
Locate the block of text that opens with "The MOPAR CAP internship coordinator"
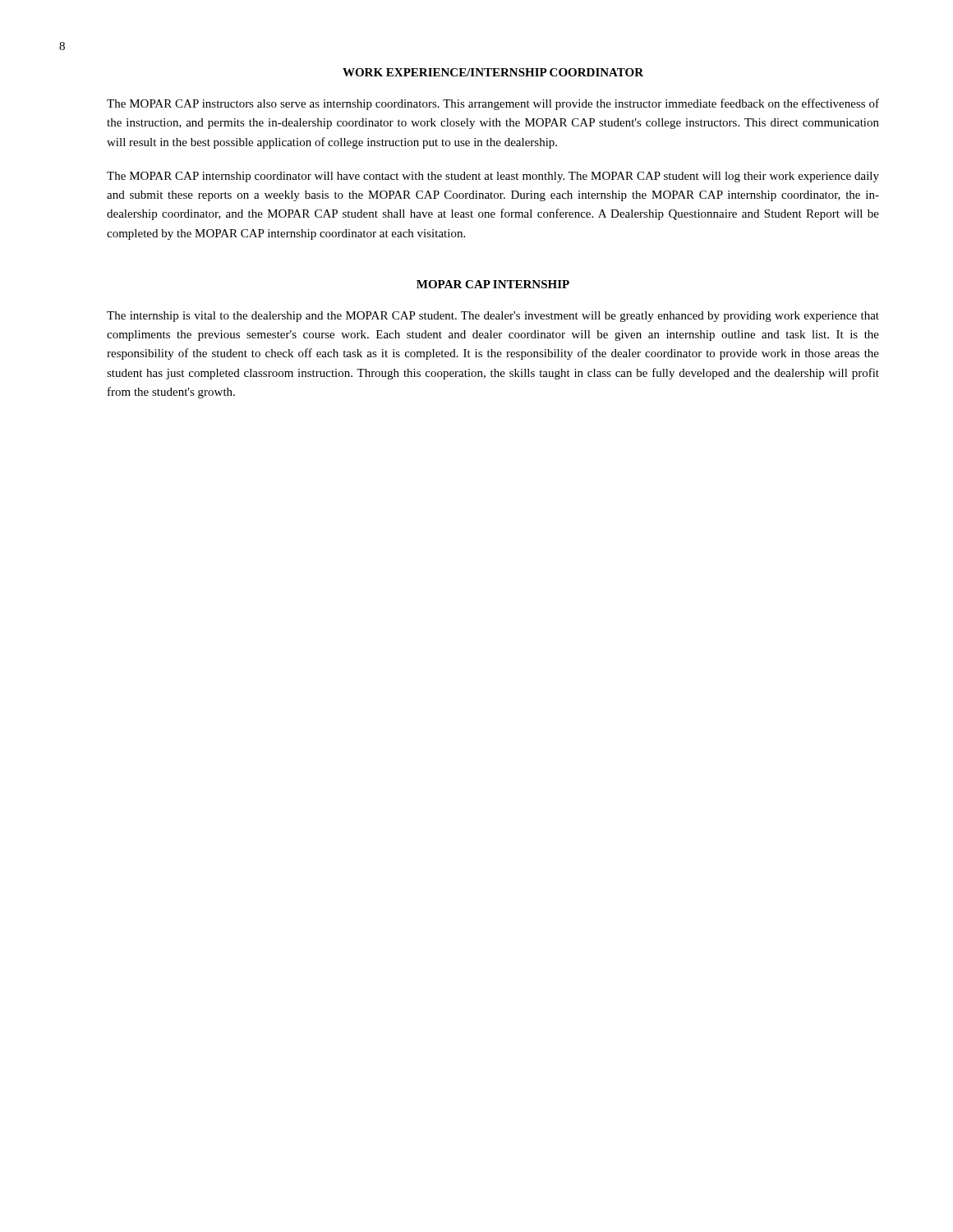[x=493, y=204]
